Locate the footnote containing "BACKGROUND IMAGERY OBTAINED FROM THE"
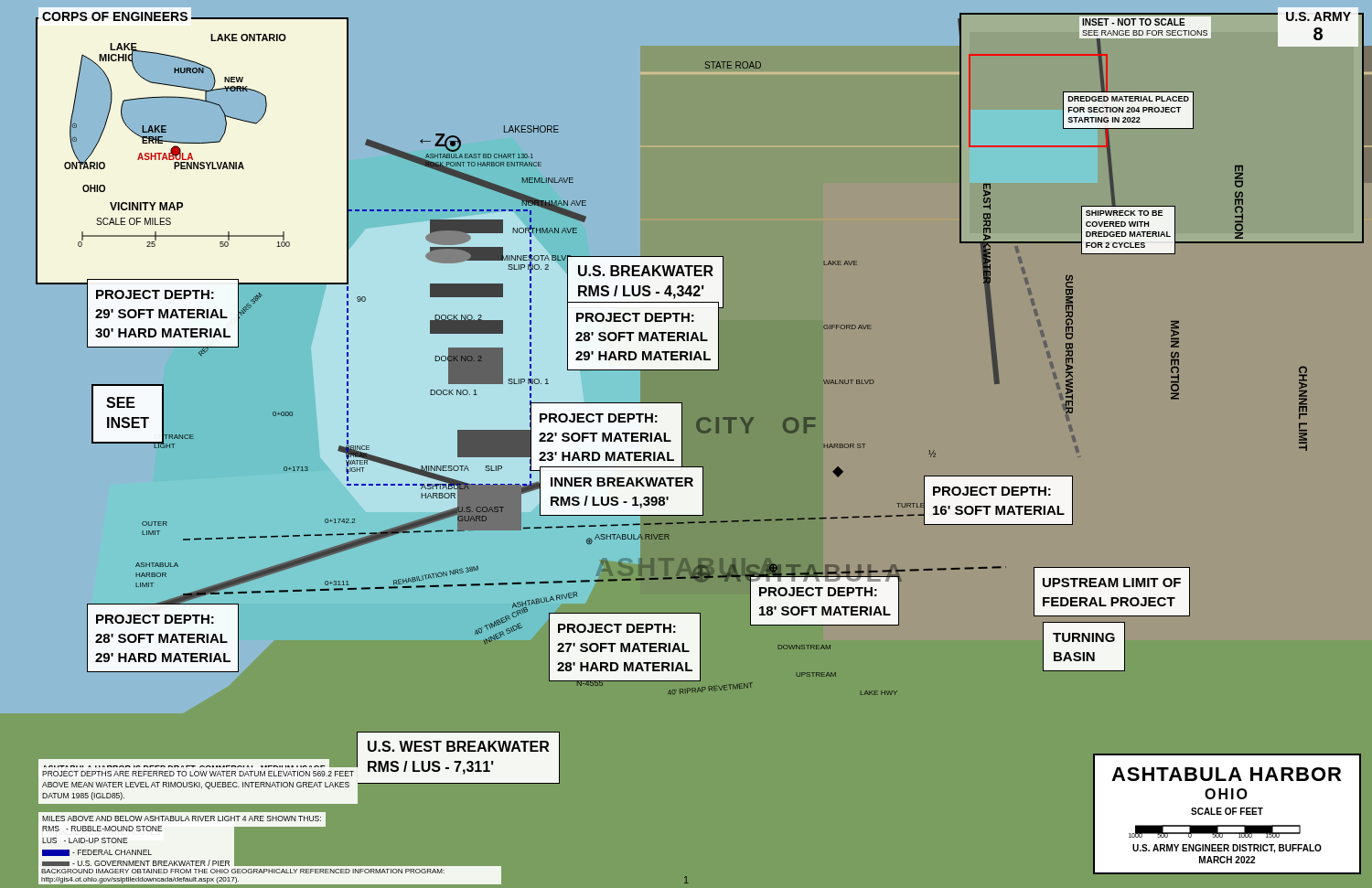Screen dimensions: 888x1372 pos(243,875)
